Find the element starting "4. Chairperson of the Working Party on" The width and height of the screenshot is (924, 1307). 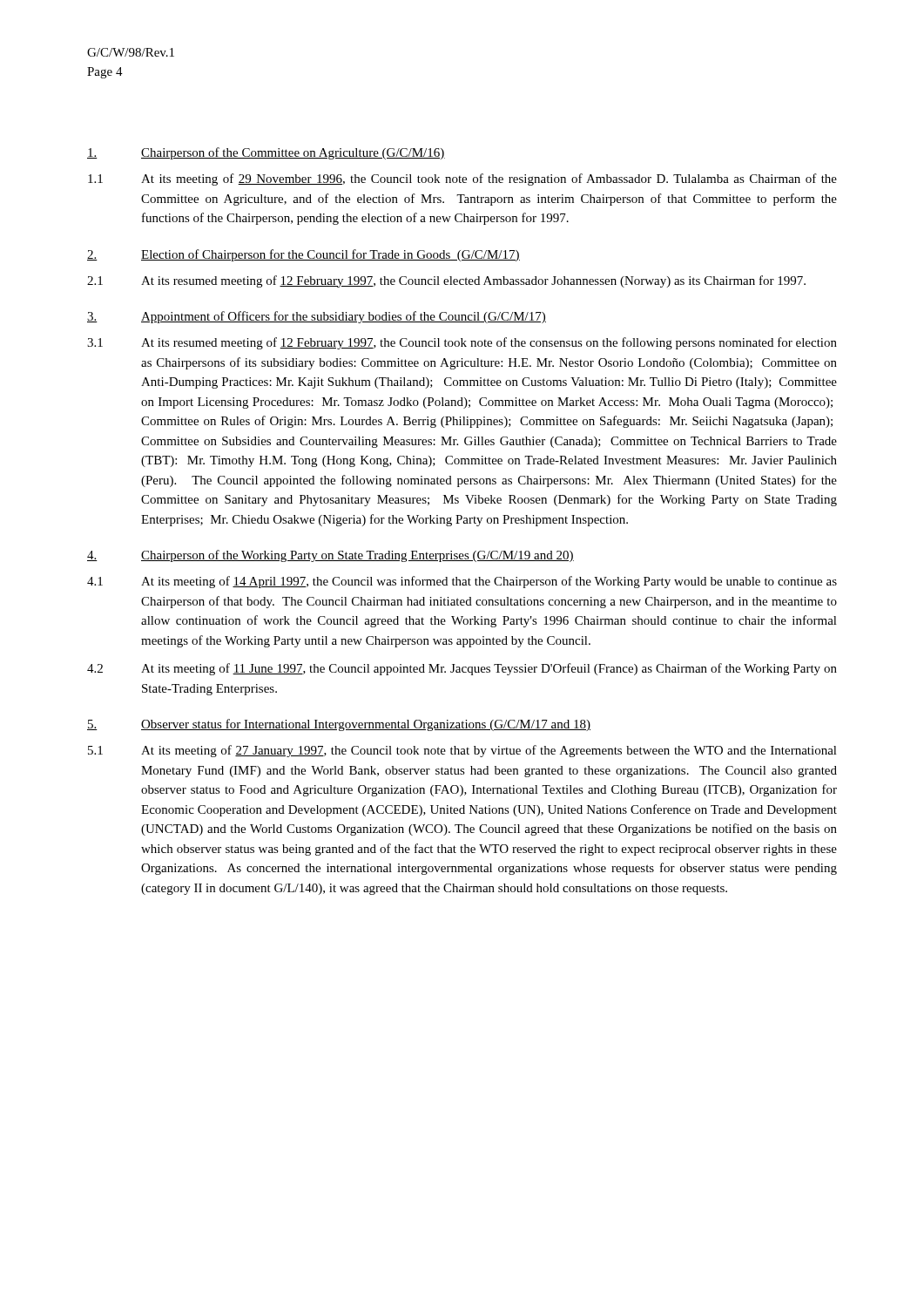[x=330, y=555]
